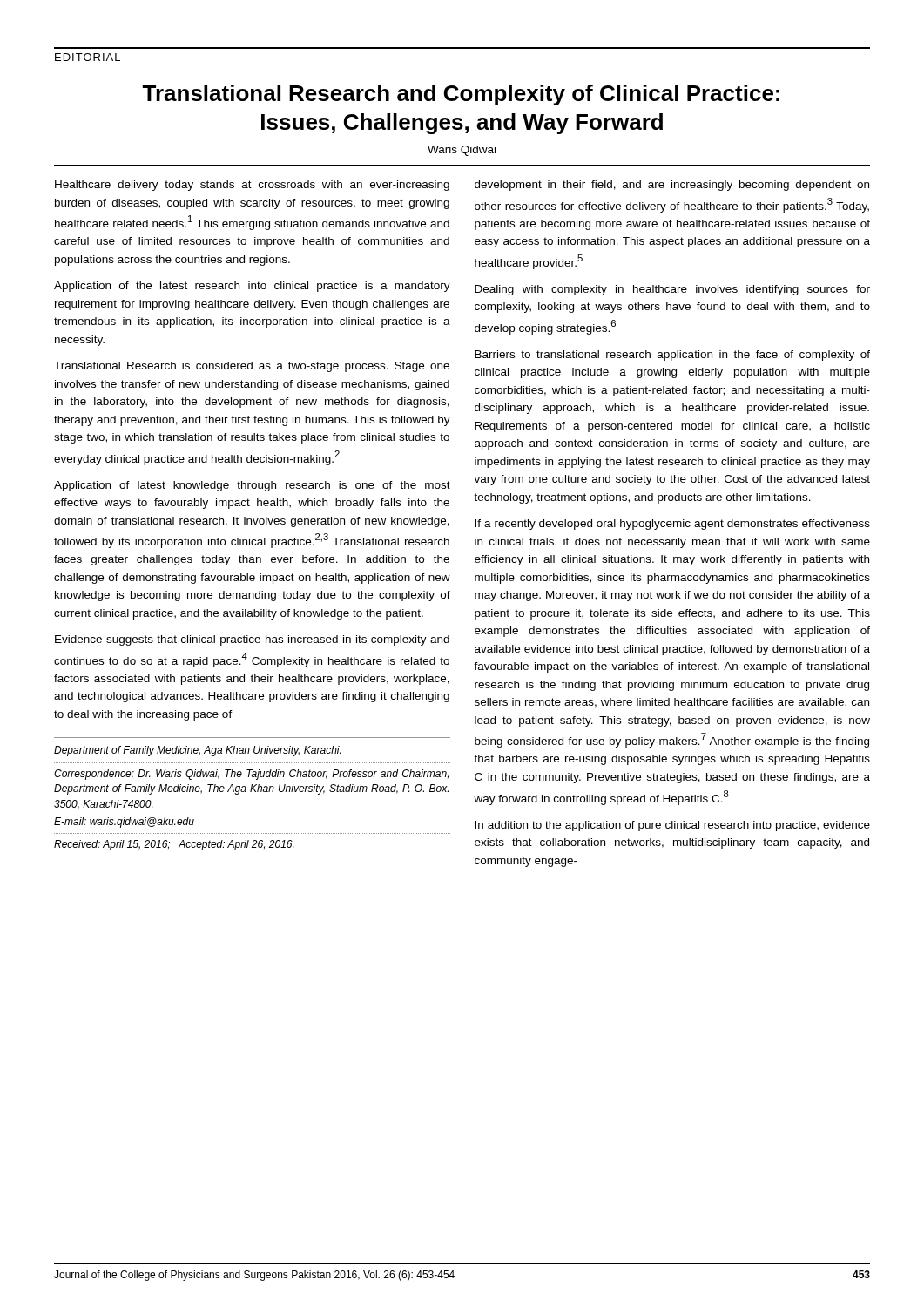Find the passage starting "Department of Family Medicine, Aga"
Image resolution: width=924 pixels, height=1307 pixels.
pyautogui.click(x=252, y=798)
